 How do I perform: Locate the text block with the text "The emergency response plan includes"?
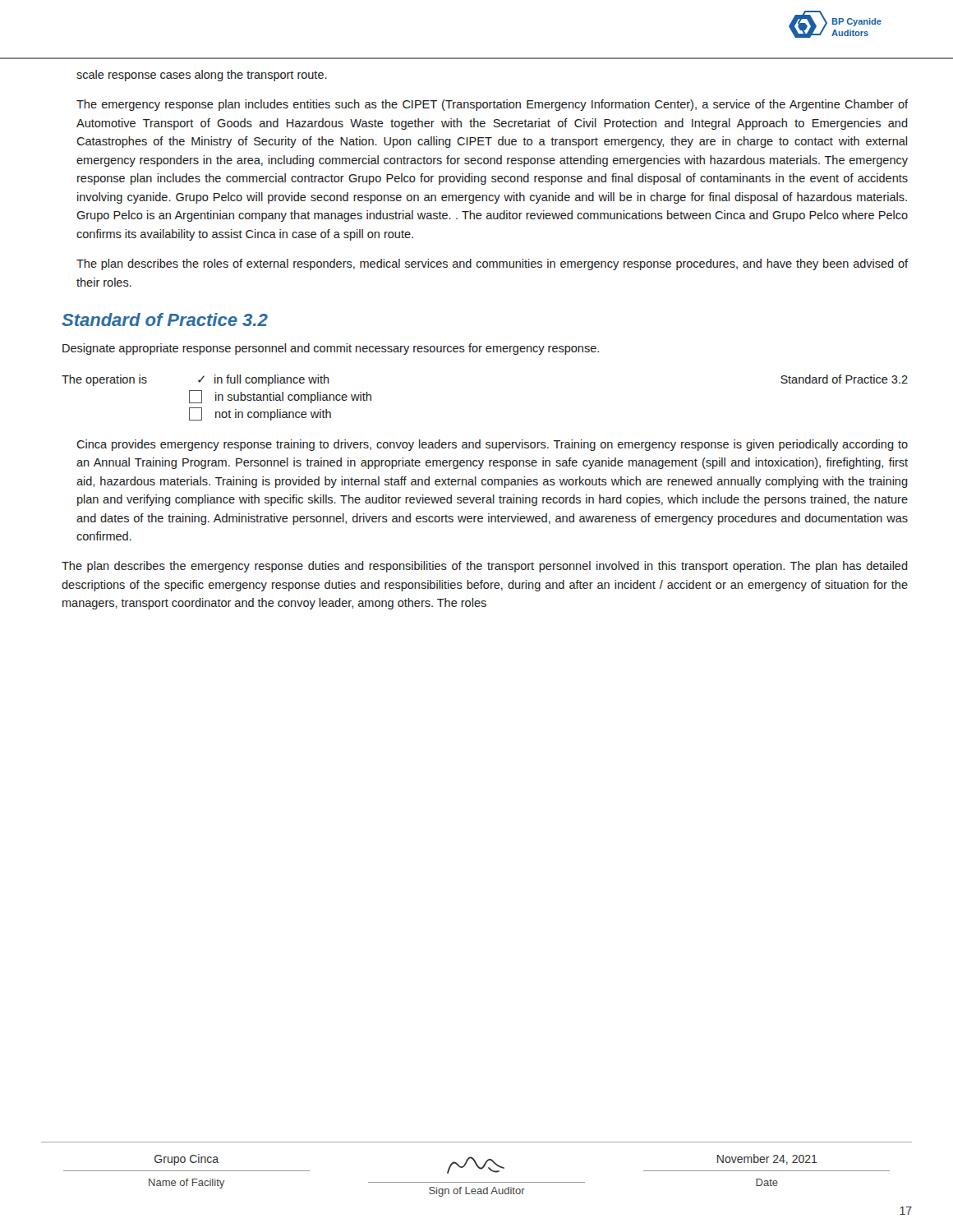(x=492, y=169)
